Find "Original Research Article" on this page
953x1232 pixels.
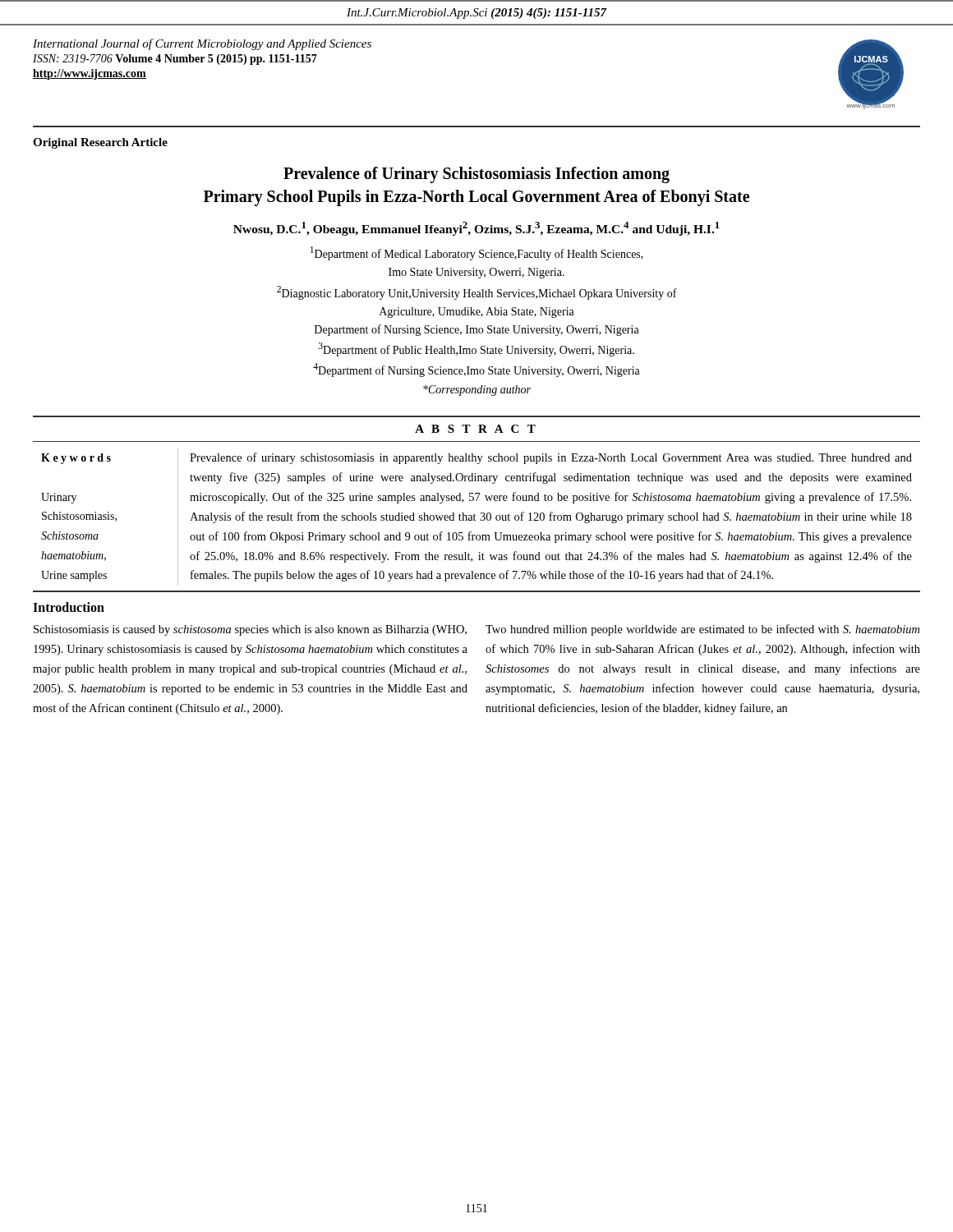[x=100, y=143]
